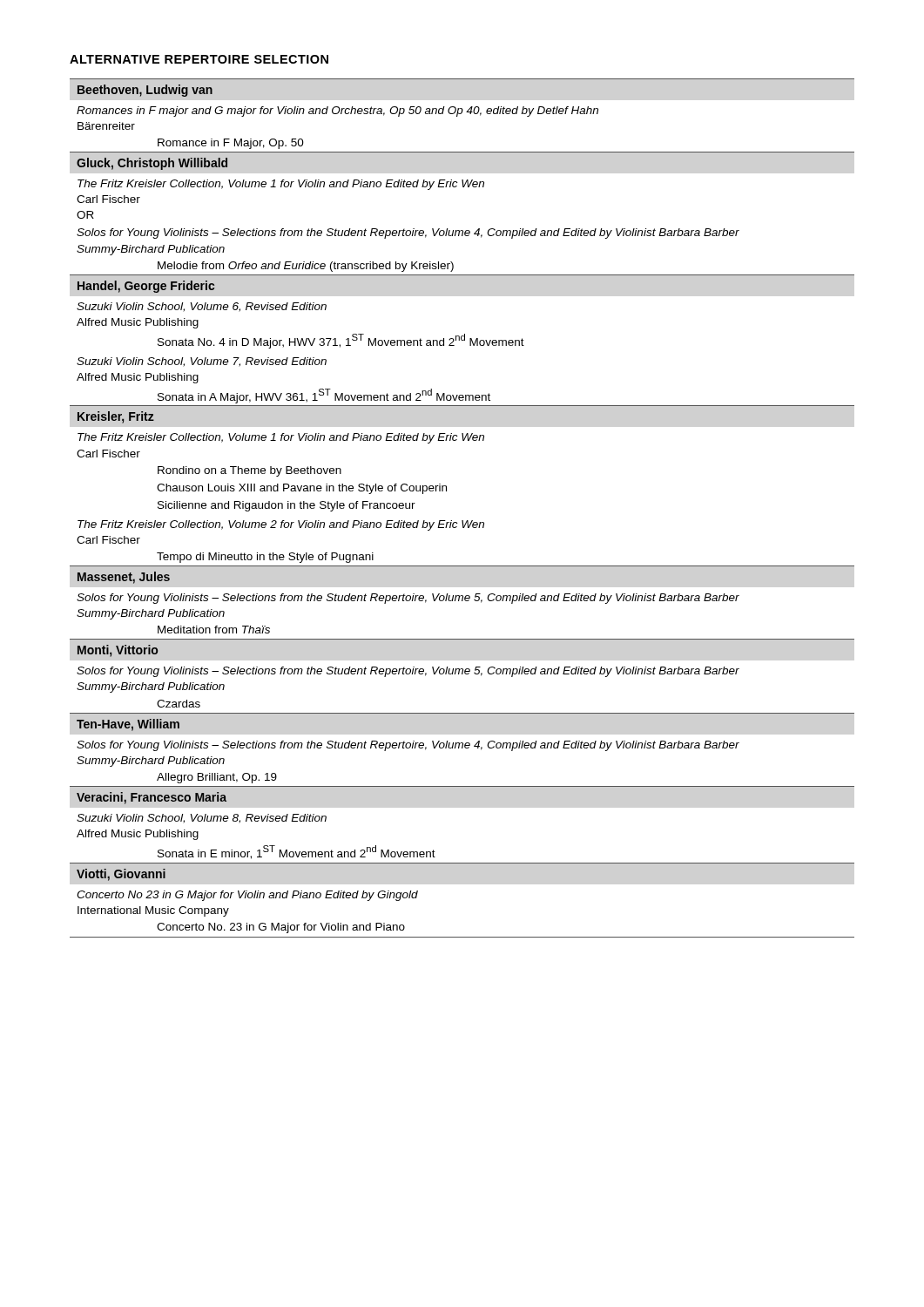
Task: Locate a table
Action: [462, 508]
